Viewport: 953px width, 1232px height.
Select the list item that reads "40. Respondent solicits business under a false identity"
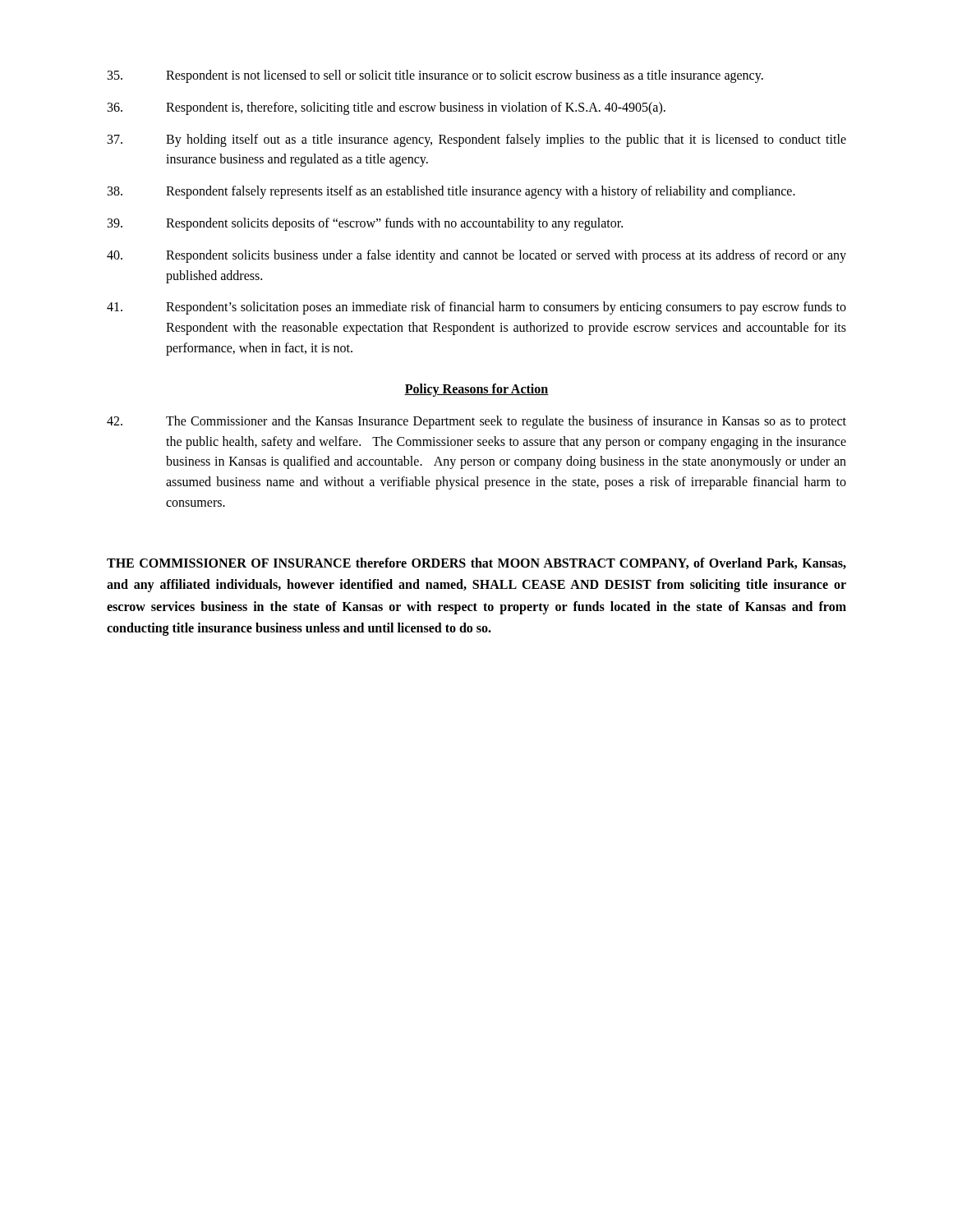click(476, 266)
